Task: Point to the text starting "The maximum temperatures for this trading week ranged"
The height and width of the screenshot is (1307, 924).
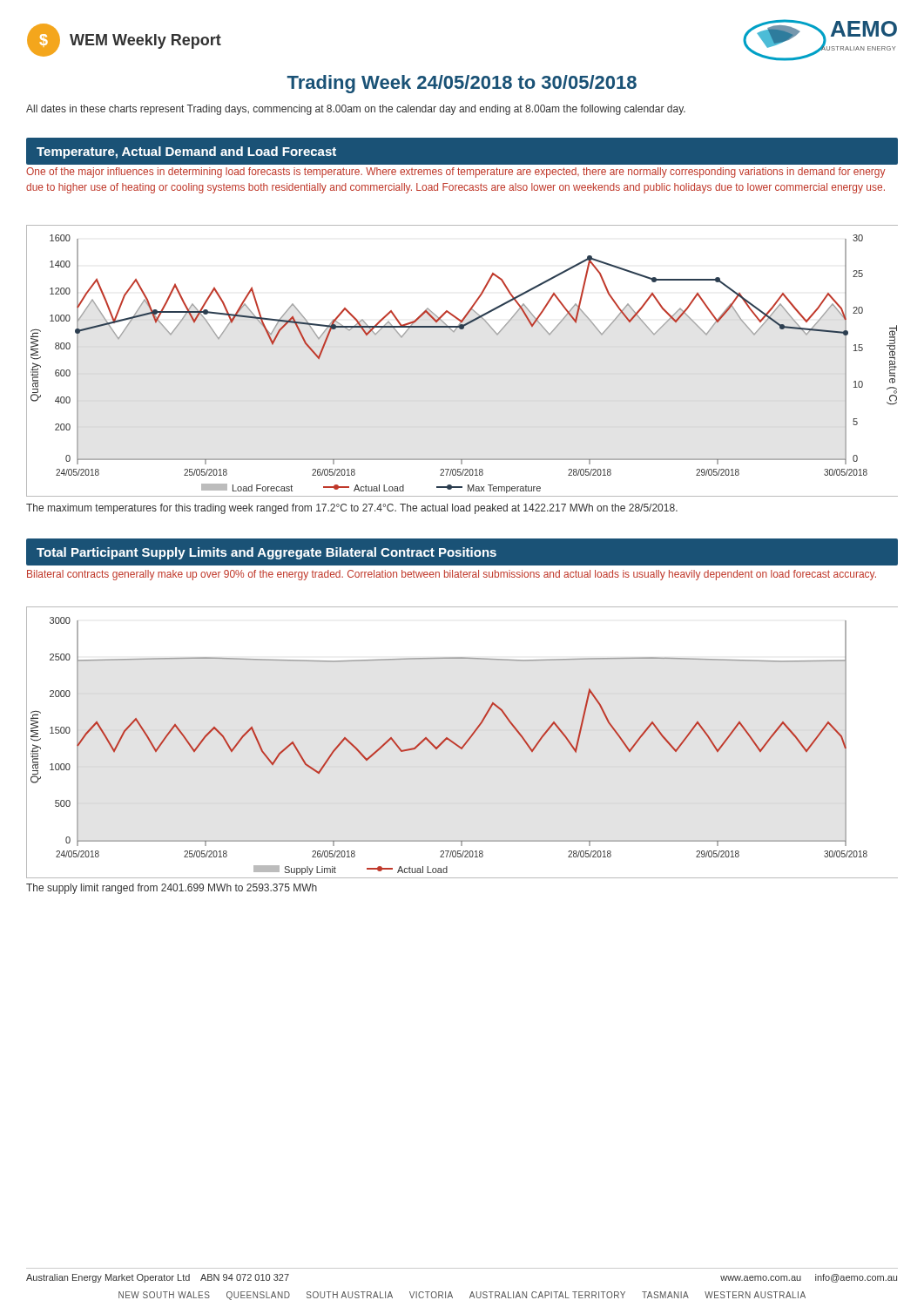Action: click(352, 508)
